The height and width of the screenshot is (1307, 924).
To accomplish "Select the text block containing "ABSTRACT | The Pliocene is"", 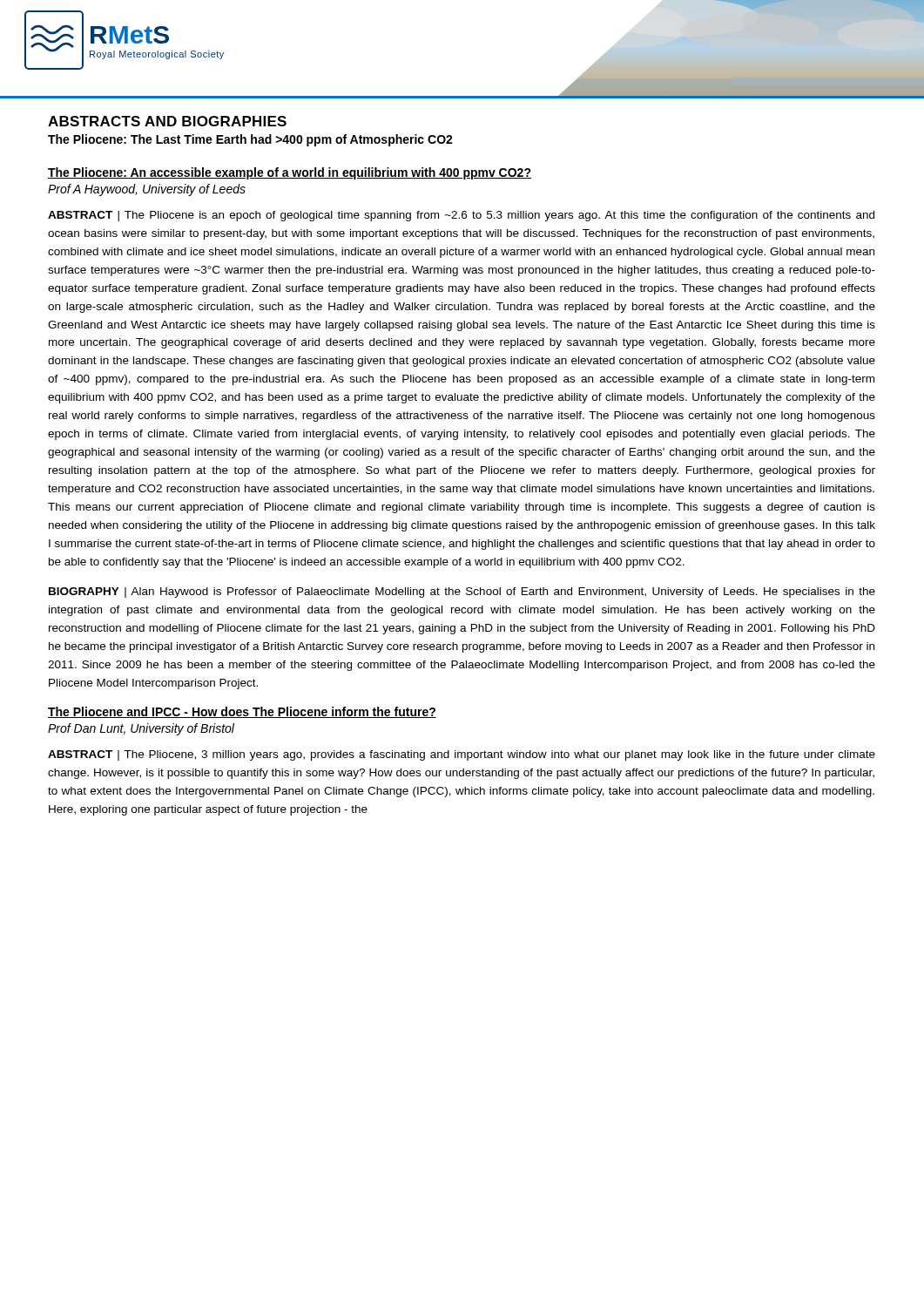I will (462, 388).
